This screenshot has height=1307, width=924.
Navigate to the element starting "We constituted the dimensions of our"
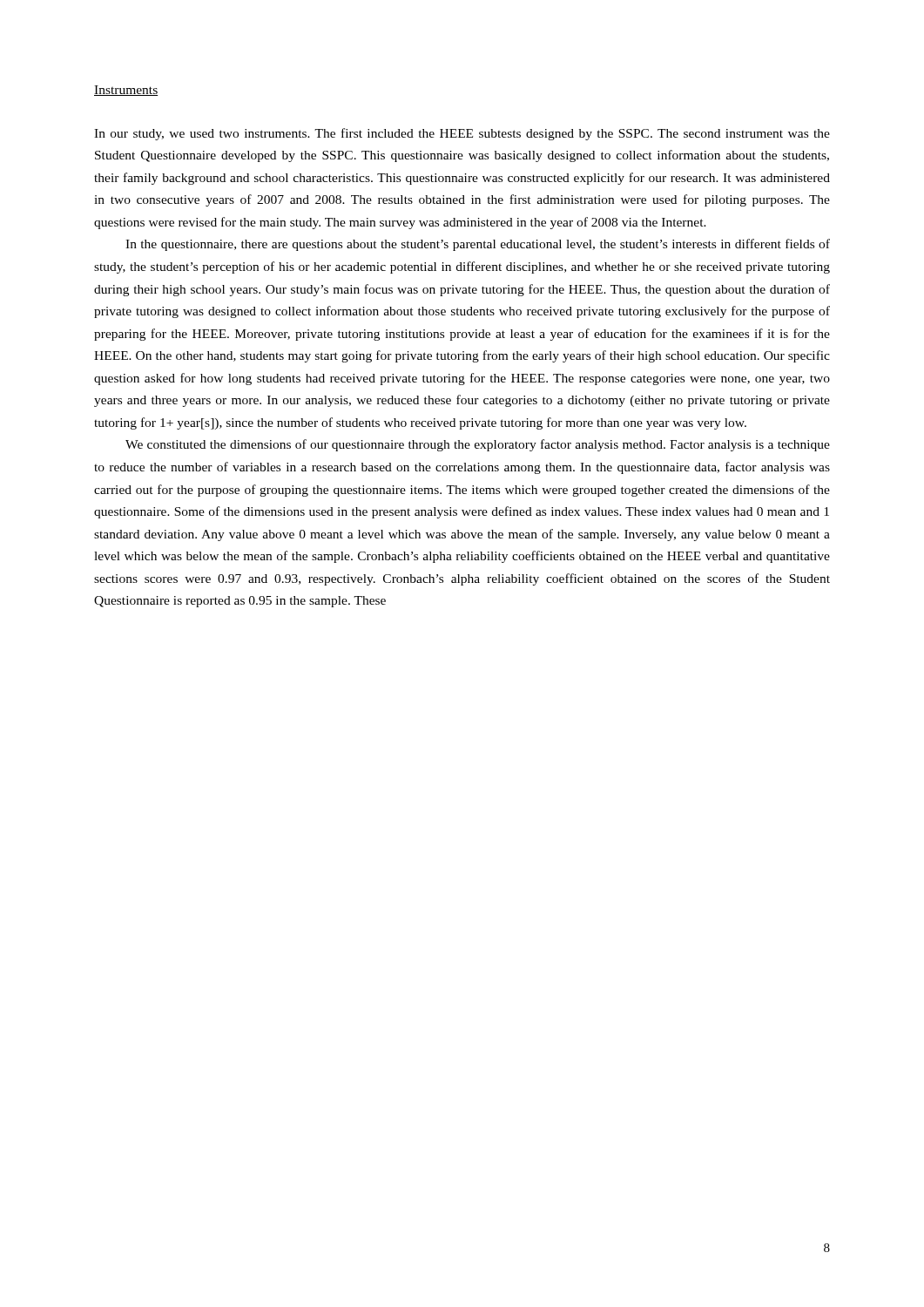(462, 522)
